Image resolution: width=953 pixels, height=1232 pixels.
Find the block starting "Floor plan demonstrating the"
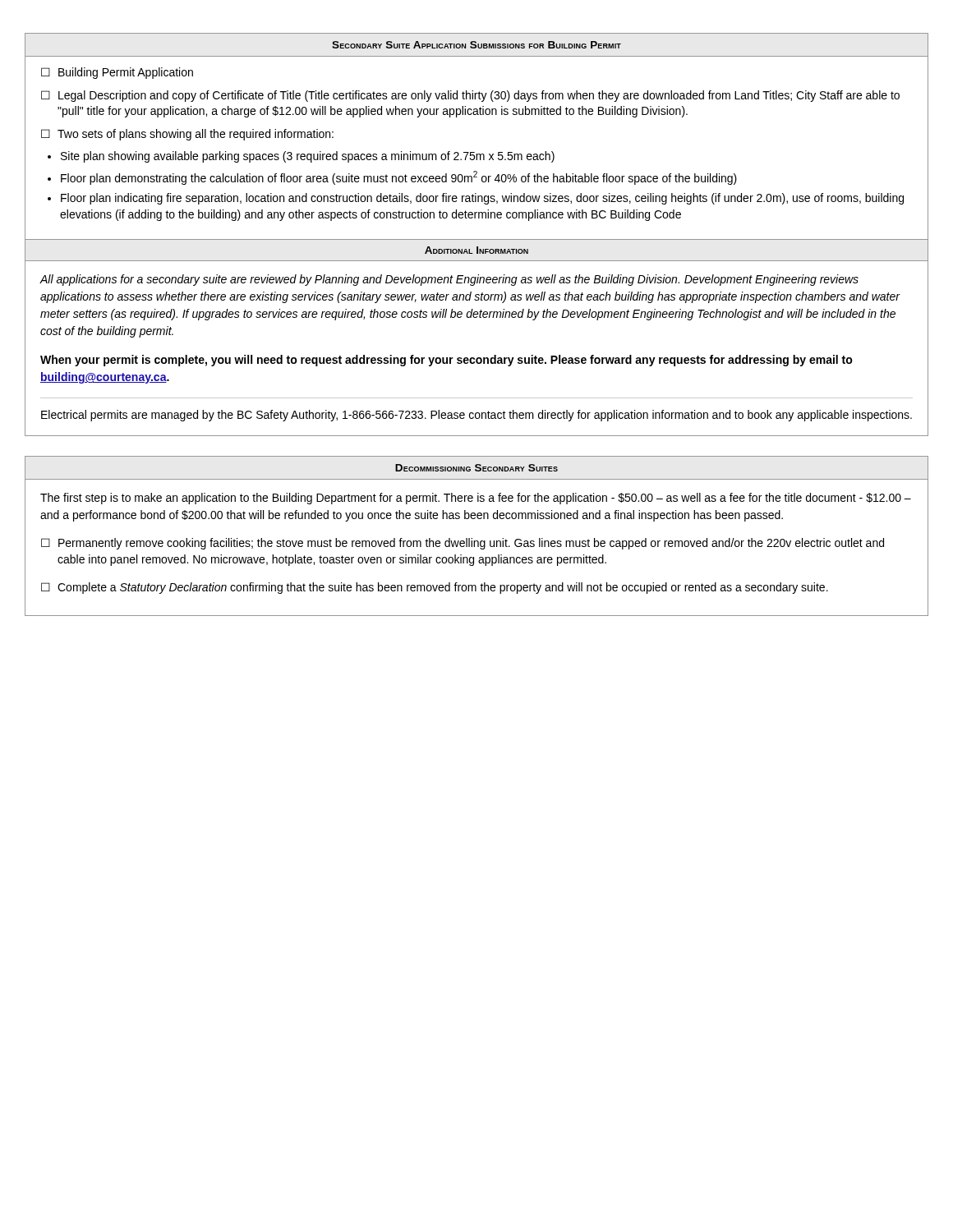pos(399,177)
